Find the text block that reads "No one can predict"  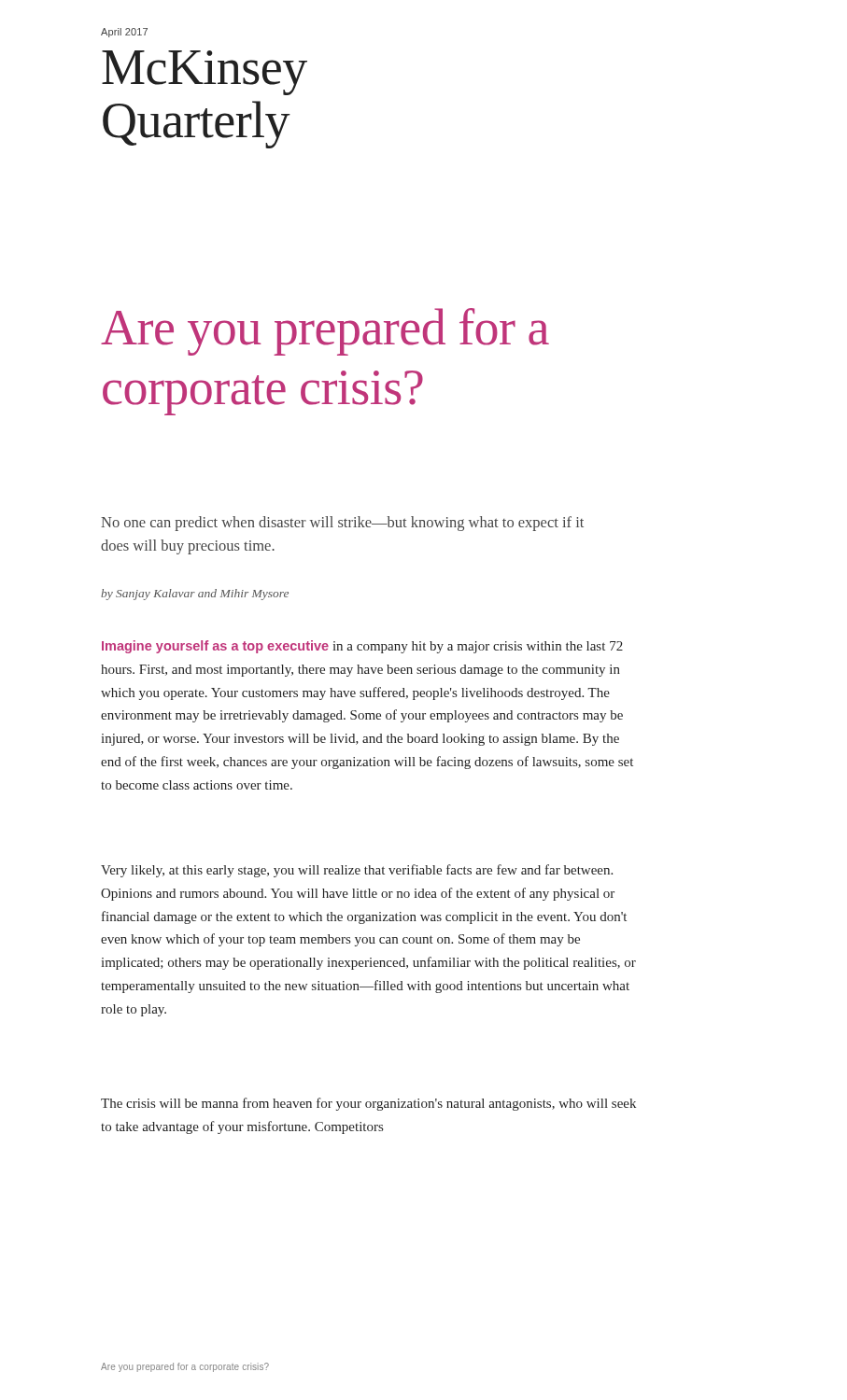344,535
